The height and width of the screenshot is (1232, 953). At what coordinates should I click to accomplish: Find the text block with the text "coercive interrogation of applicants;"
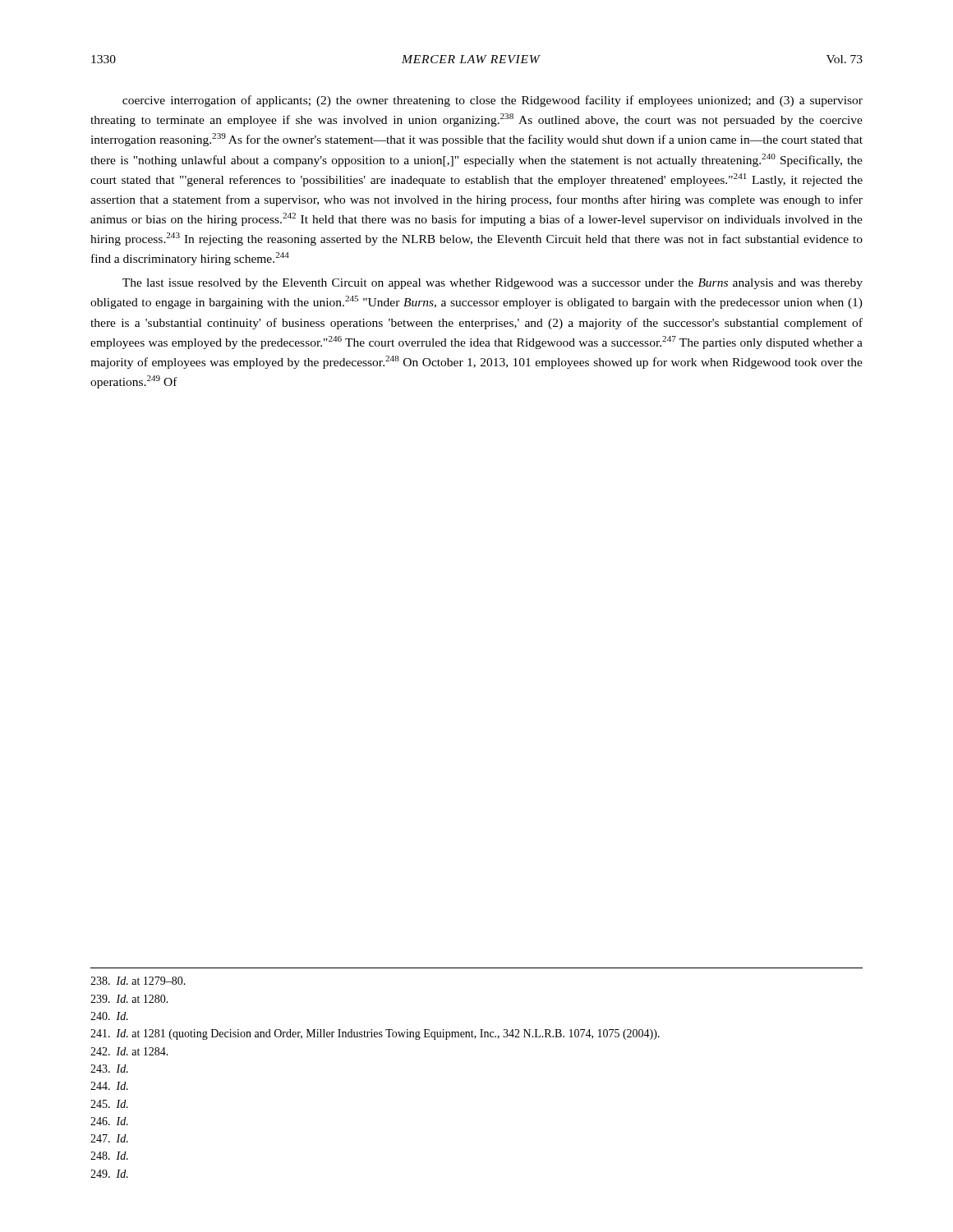click(x=476, y=241)
